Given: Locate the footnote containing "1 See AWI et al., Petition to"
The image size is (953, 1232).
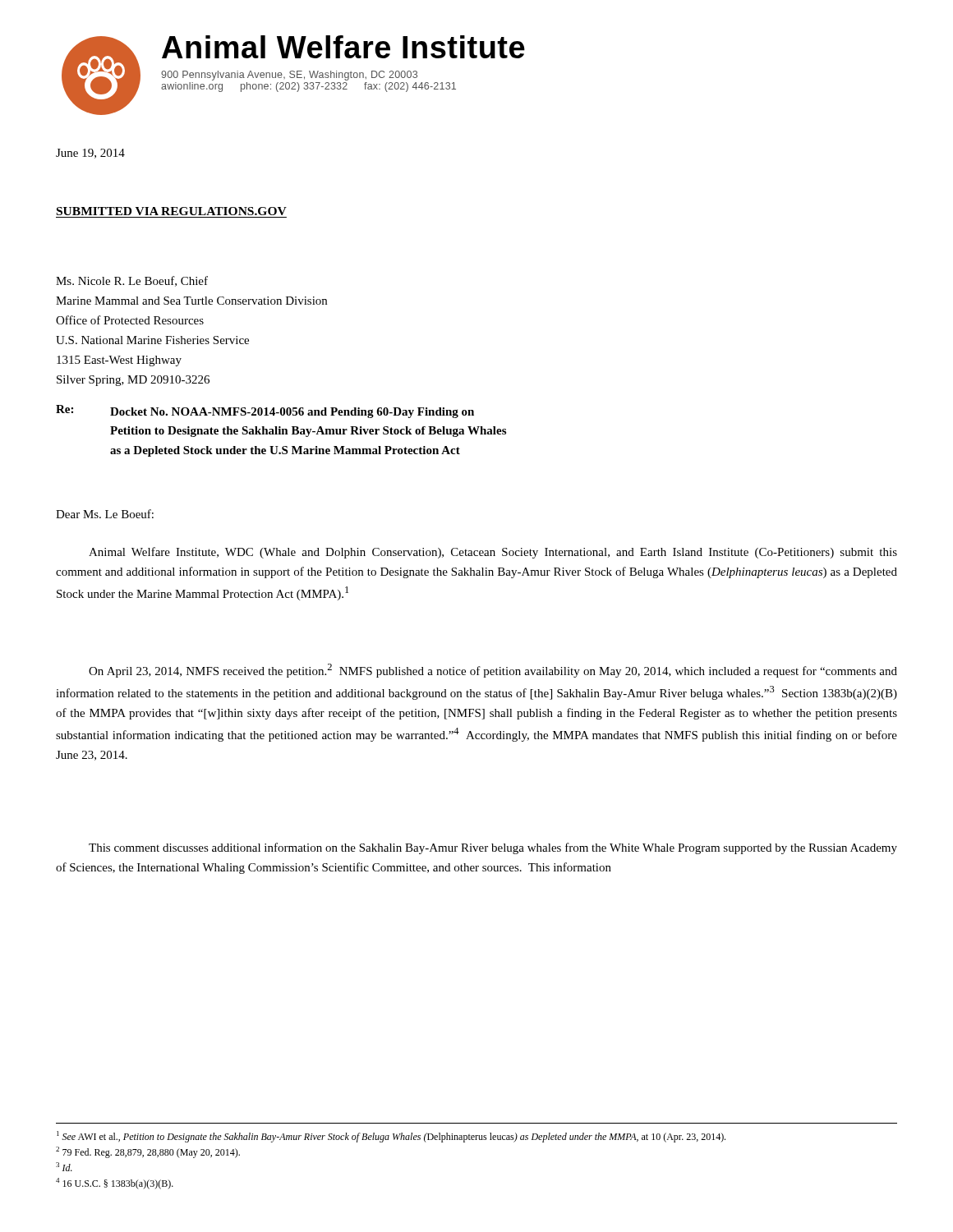Looking at the screenshot, I should (x=391, y=1137).
